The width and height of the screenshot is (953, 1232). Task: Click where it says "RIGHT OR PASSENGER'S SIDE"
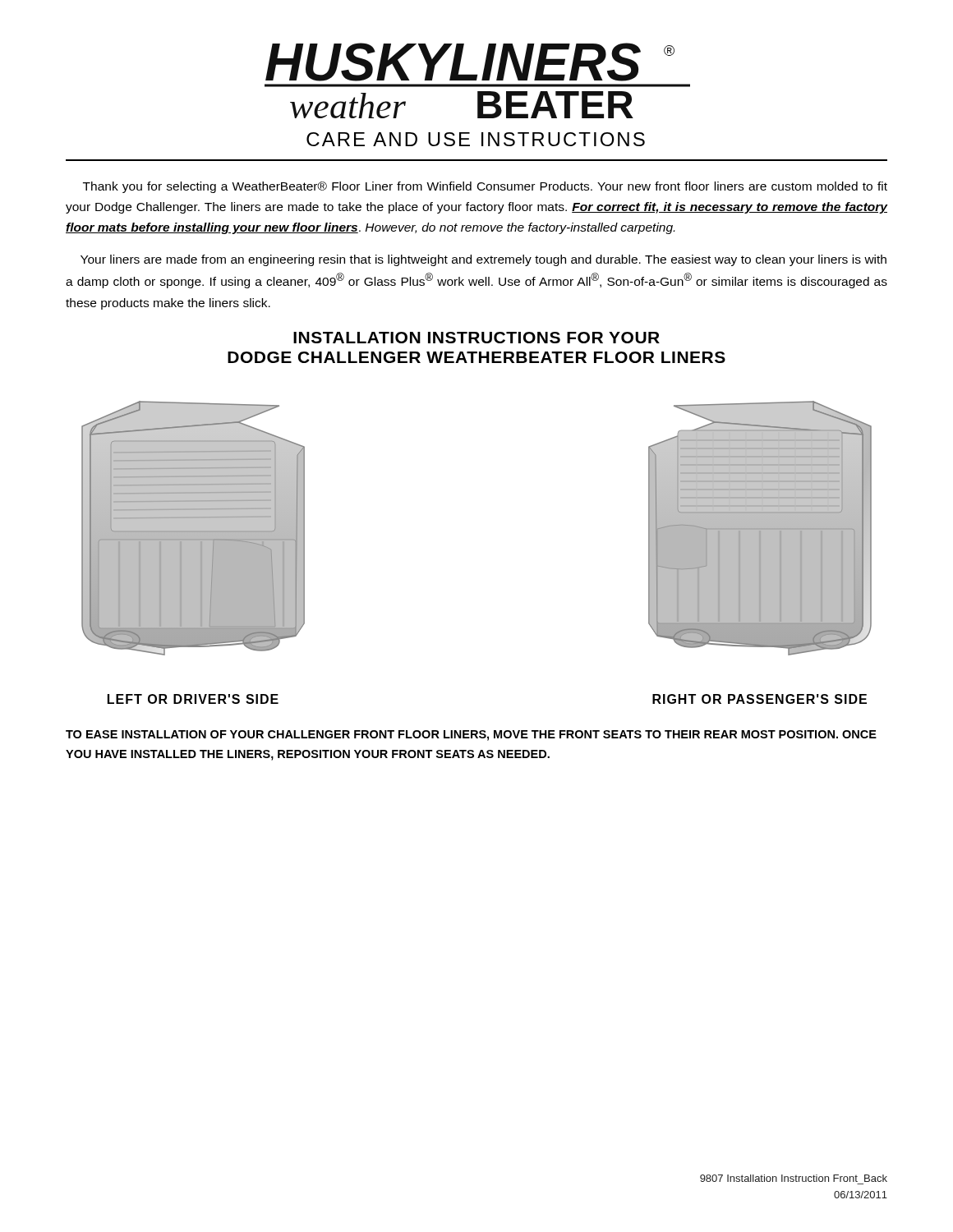760,699
